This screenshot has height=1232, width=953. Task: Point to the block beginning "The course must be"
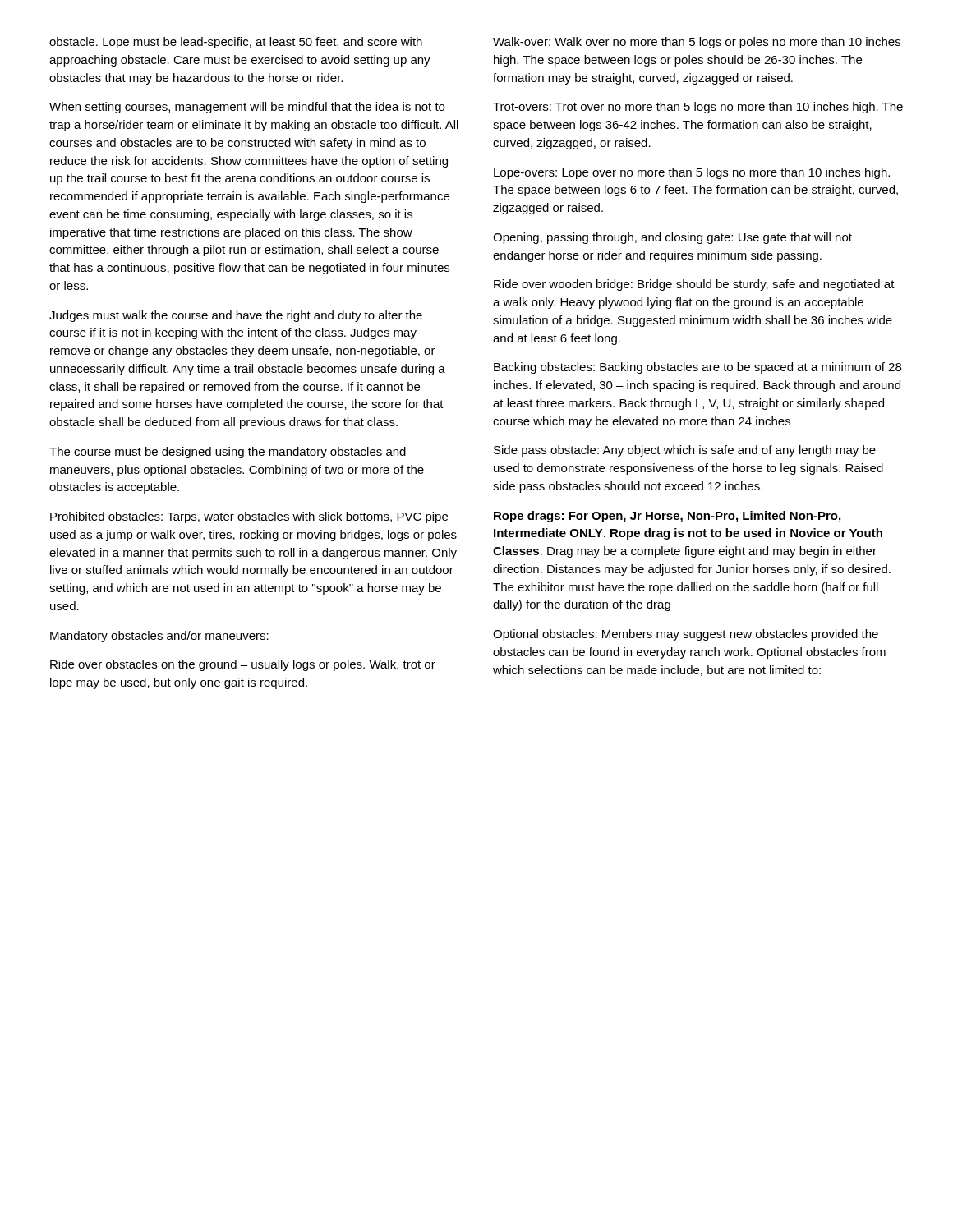point(255,469)
